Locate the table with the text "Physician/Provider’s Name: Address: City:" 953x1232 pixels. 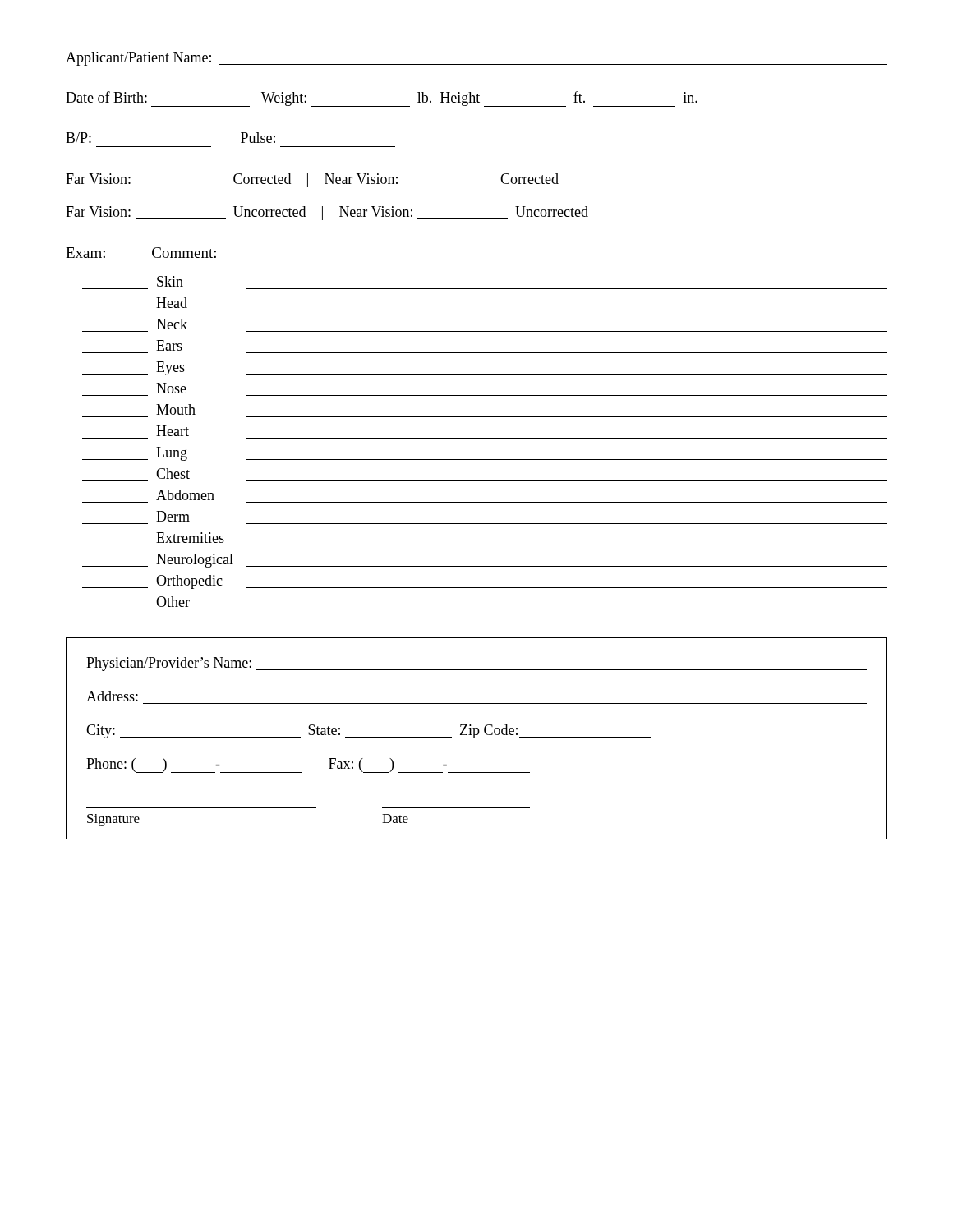click(476, 738)
